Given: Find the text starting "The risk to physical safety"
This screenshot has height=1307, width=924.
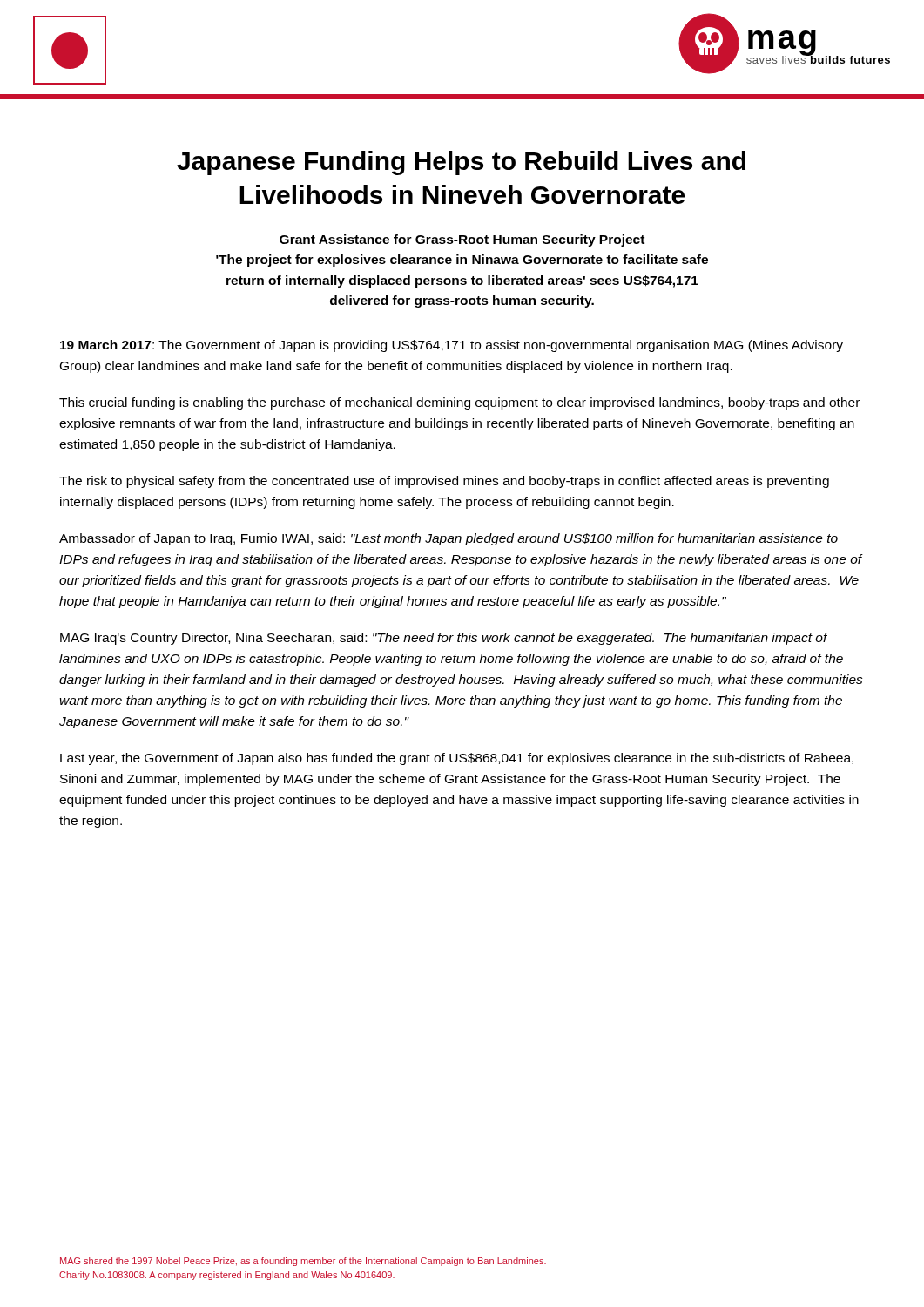Looking at the screenshot, I should pyautogui.click(x=444, y=491).
